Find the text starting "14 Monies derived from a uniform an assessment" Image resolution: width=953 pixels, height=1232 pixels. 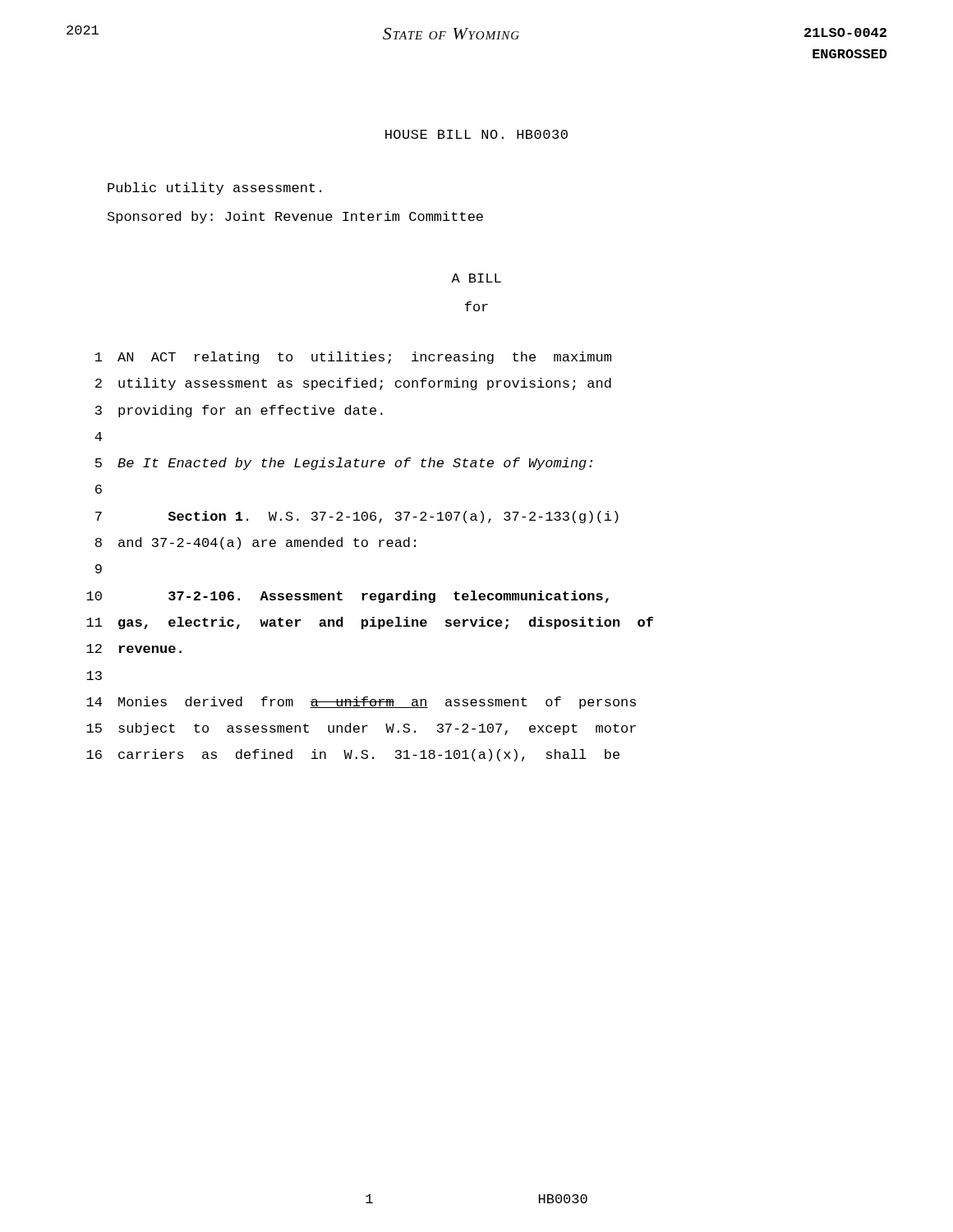click(x=476, y=703)
